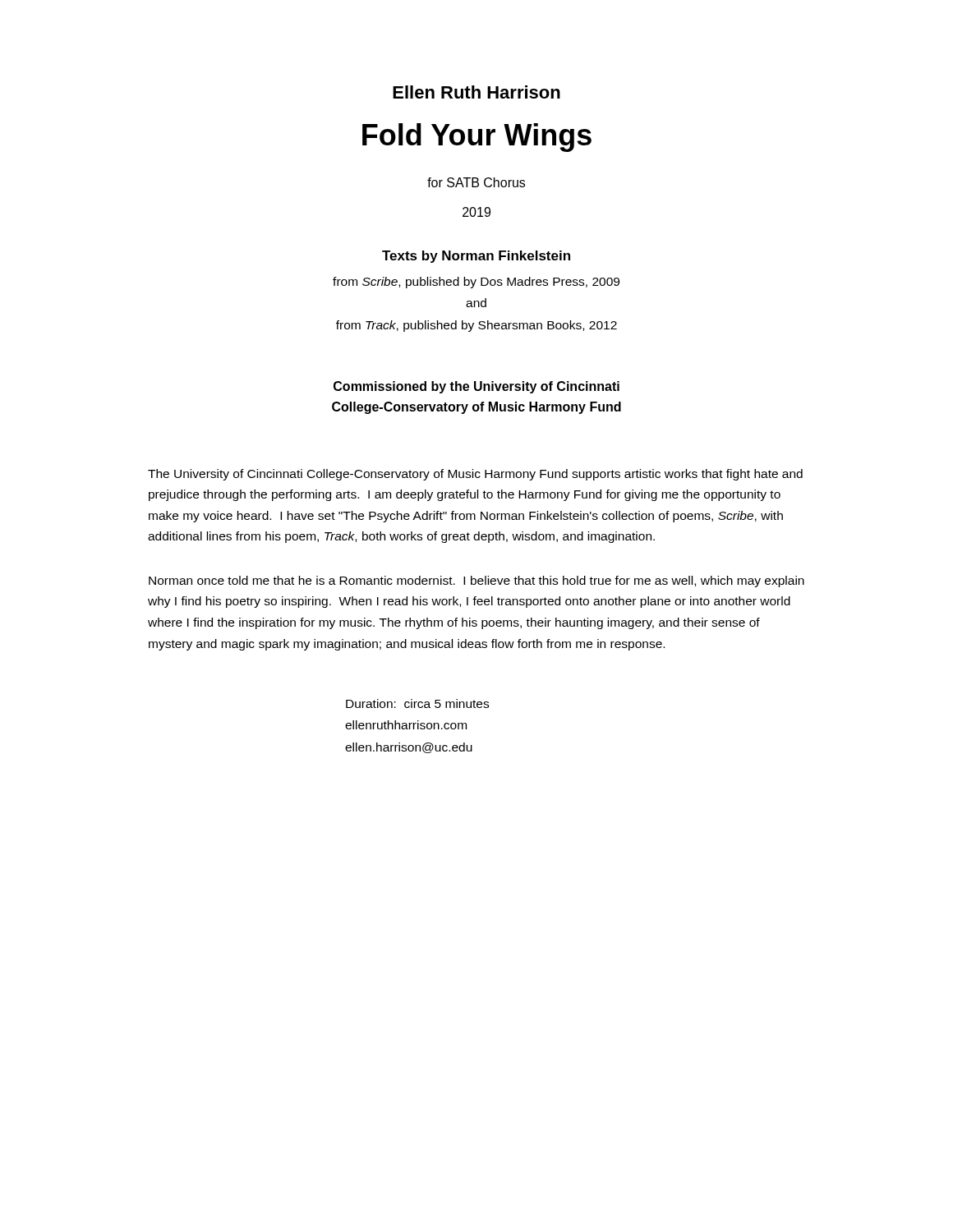Locate the text block that says "from Scribe, published by Dos"
Image resolution: width=953 pixels, height=1232 pixels.
(x=476, y=303)
